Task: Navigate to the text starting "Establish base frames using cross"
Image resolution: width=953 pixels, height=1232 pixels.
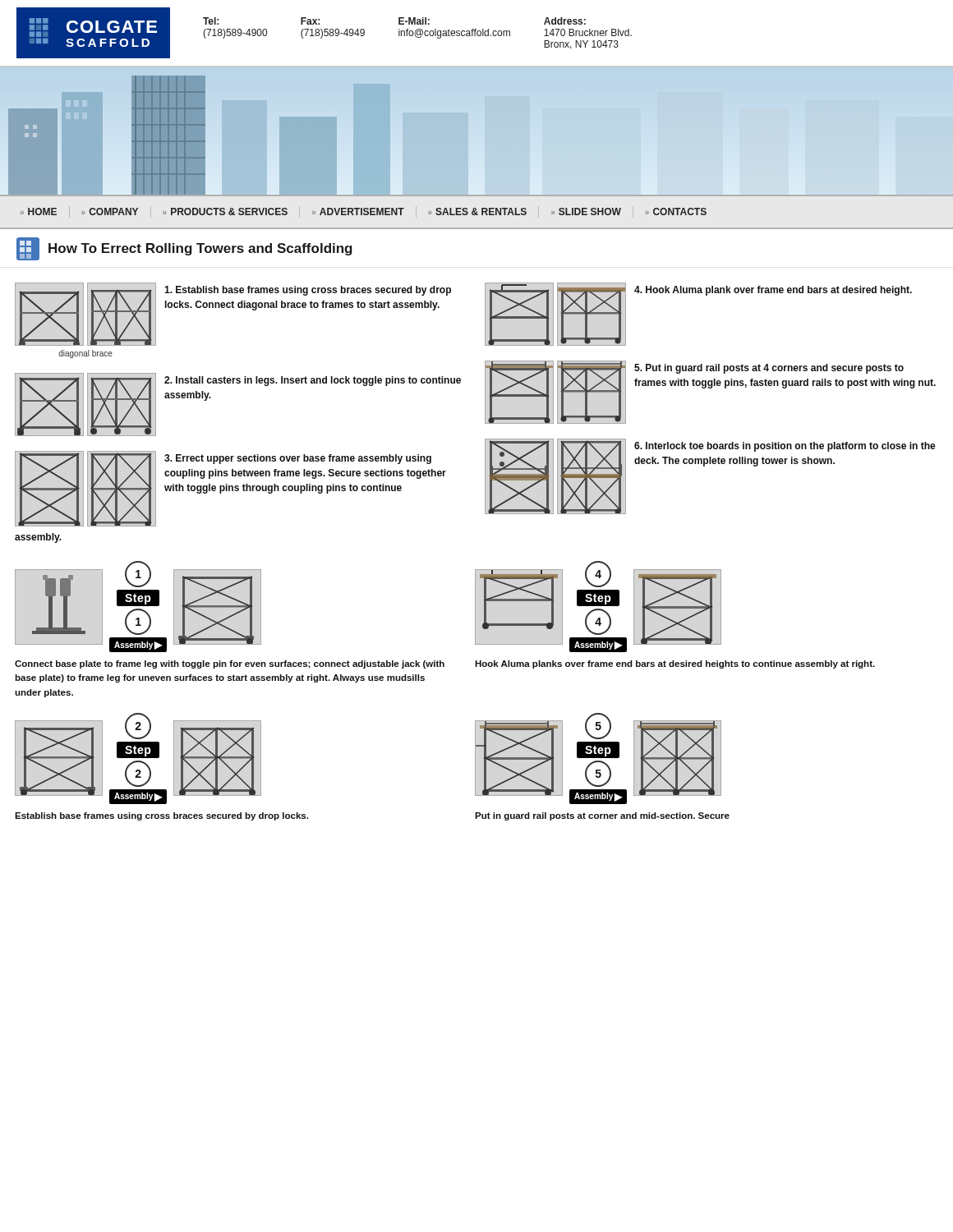Action: (162, 815)
